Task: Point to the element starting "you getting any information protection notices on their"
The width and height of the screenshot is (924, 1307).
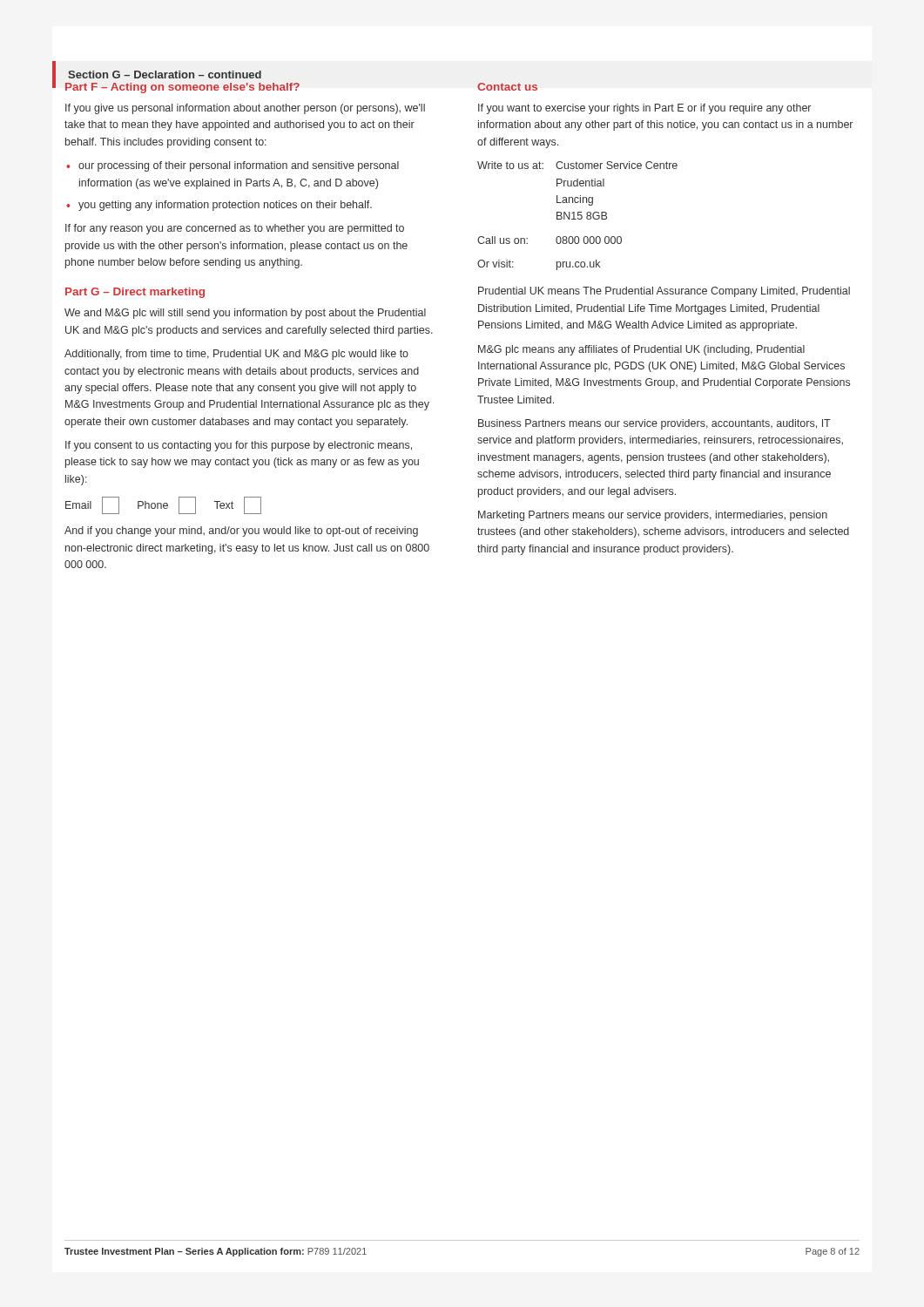Action: click(x=225, y=205)
